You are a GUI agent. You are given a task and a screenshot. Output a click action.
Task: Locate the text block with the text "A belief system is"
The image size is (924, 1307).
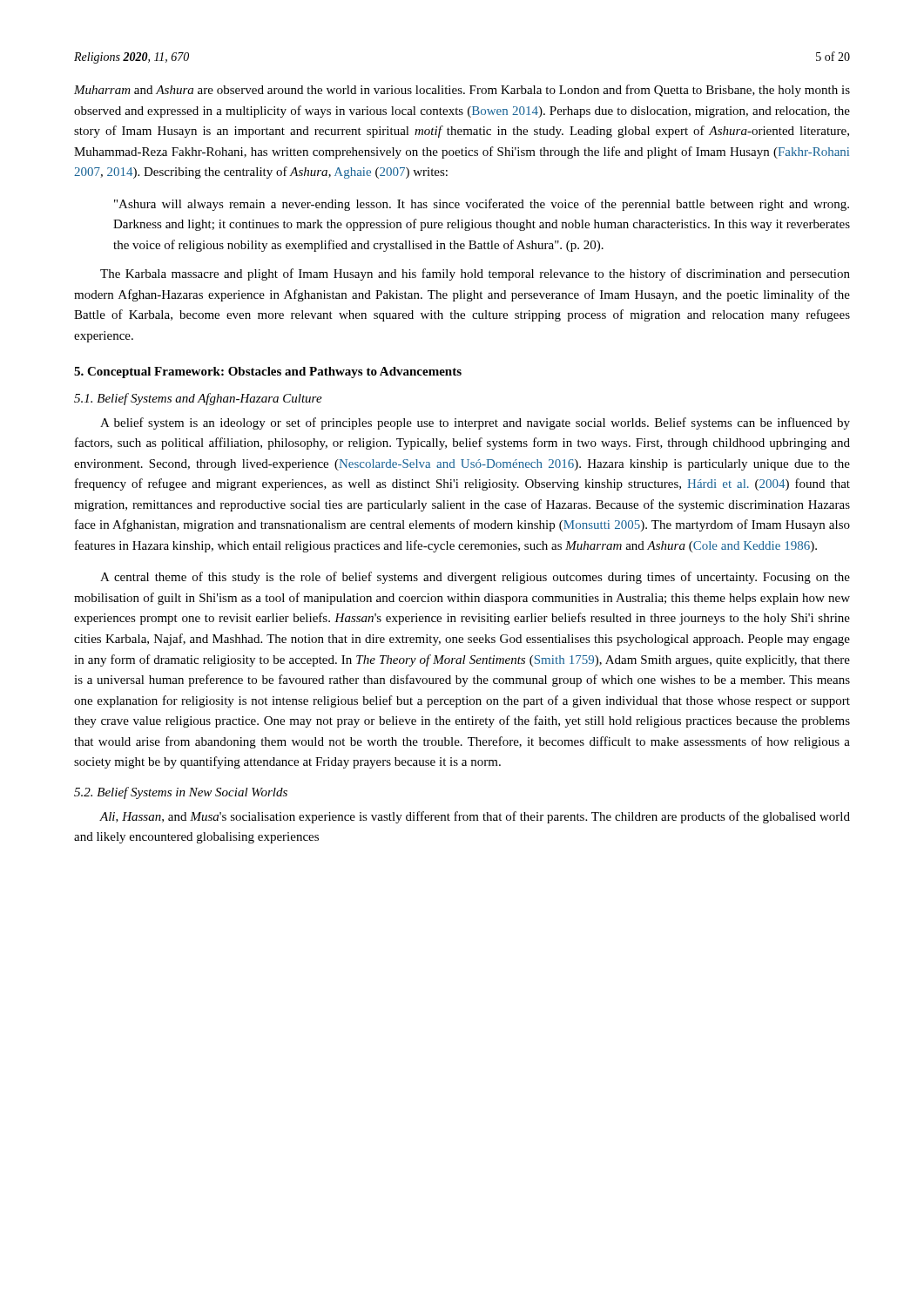pos(462,484)
